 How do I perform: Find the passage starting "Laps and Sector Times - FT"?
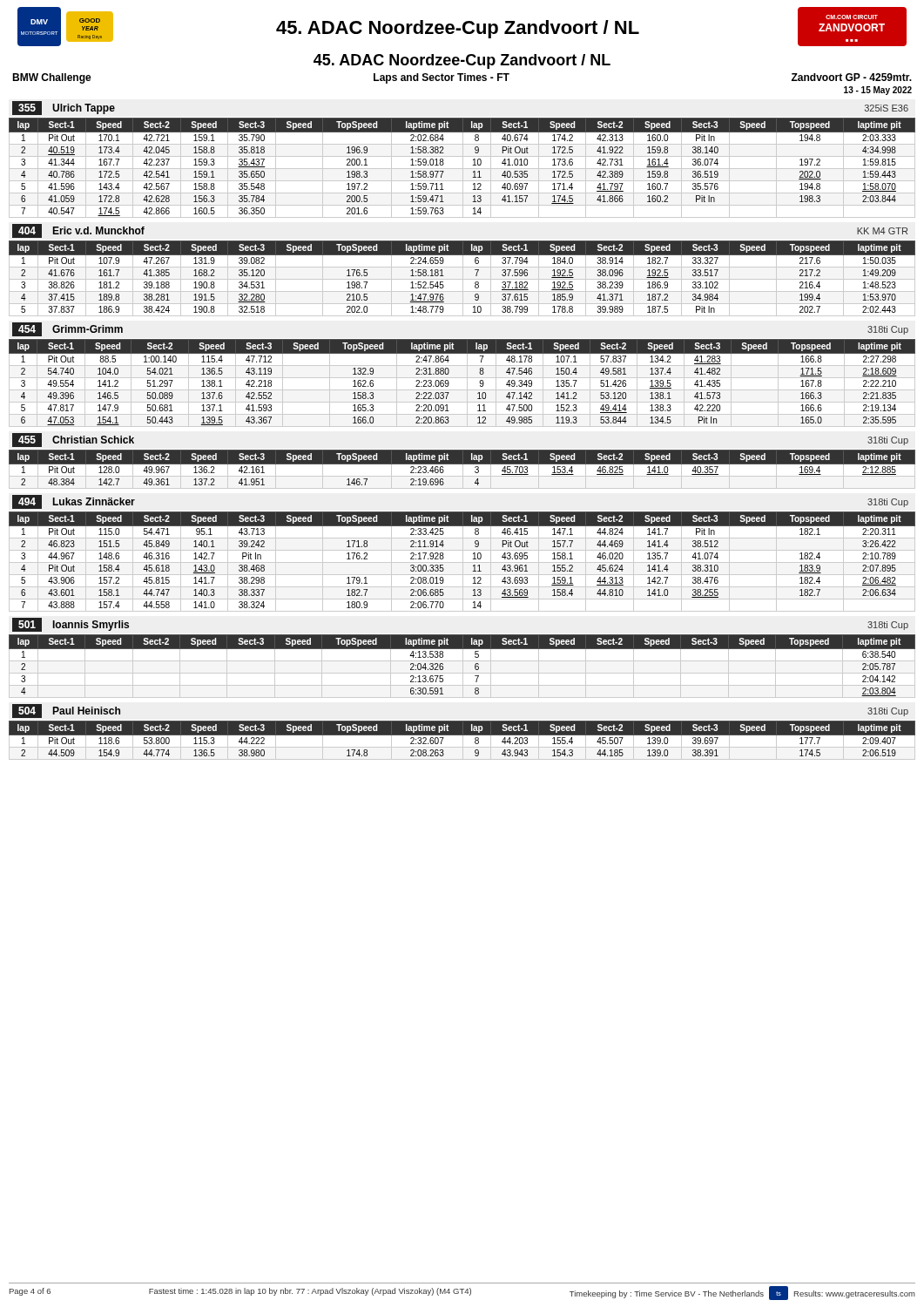pos(441,78)
